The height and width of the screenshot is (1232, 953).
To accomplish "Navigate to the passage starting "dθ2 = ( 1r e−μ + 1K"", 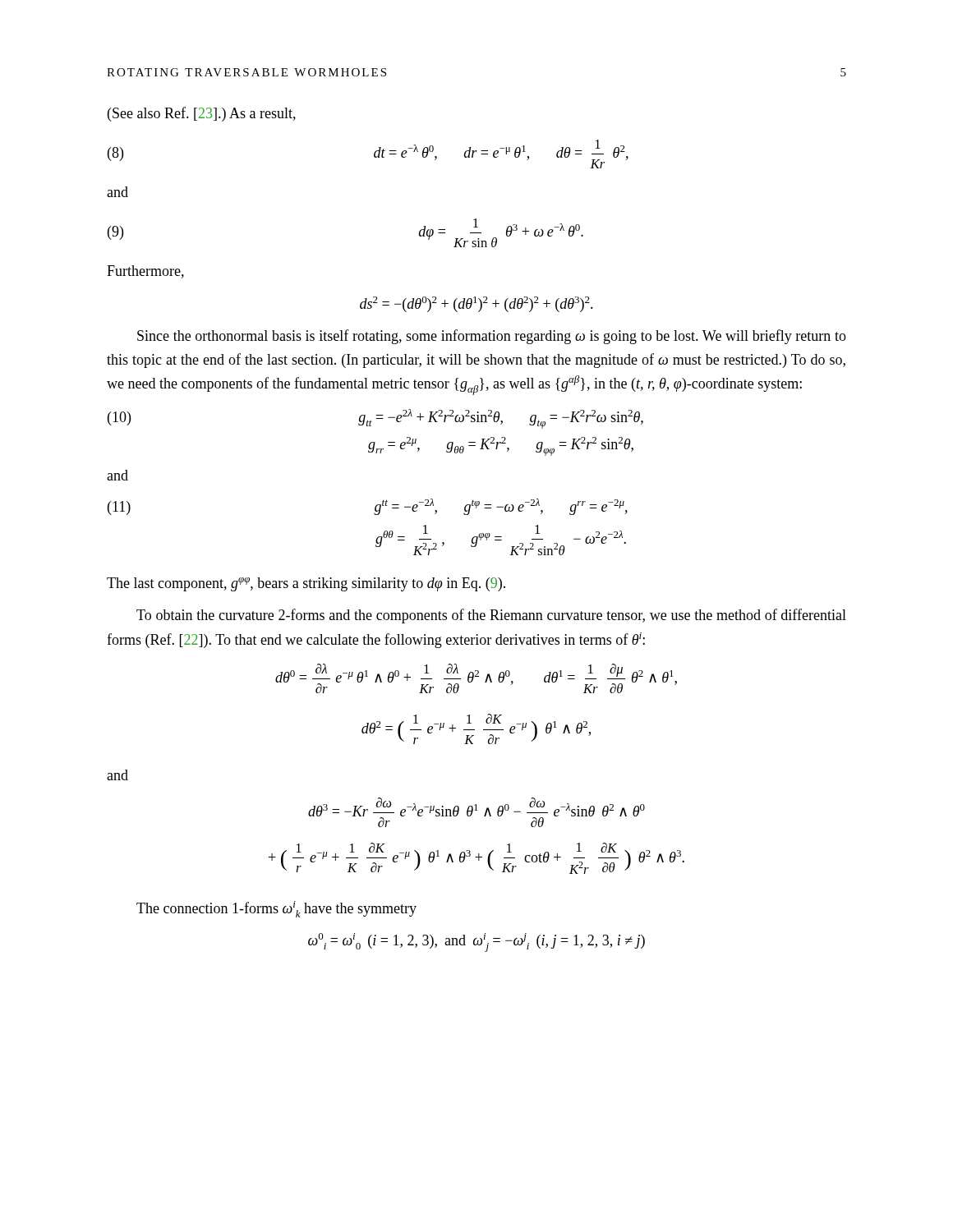I will pos(476,730).
